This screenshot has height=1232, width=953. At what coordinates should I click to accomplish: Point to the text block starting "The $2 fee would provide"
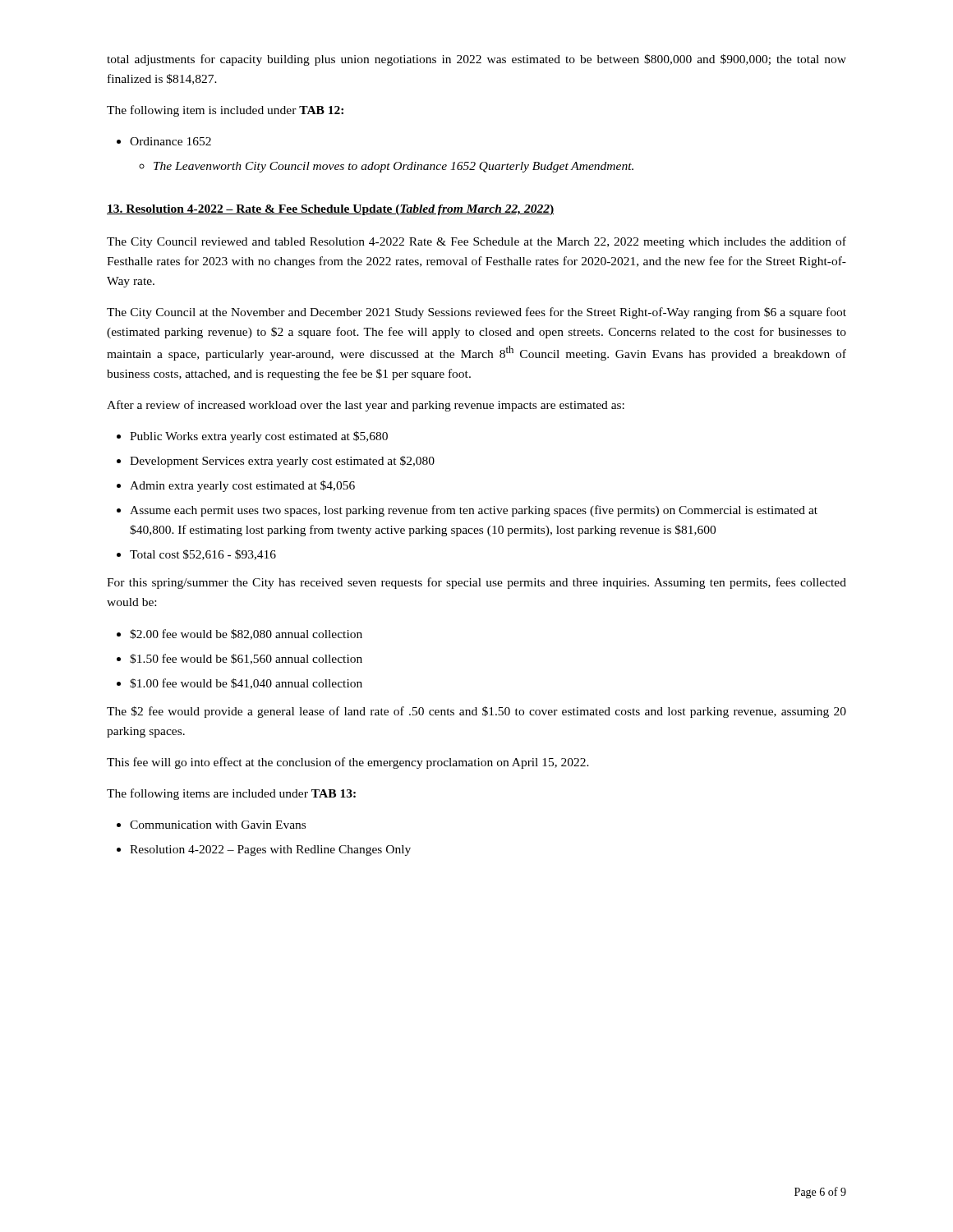[x=476, y=720]
